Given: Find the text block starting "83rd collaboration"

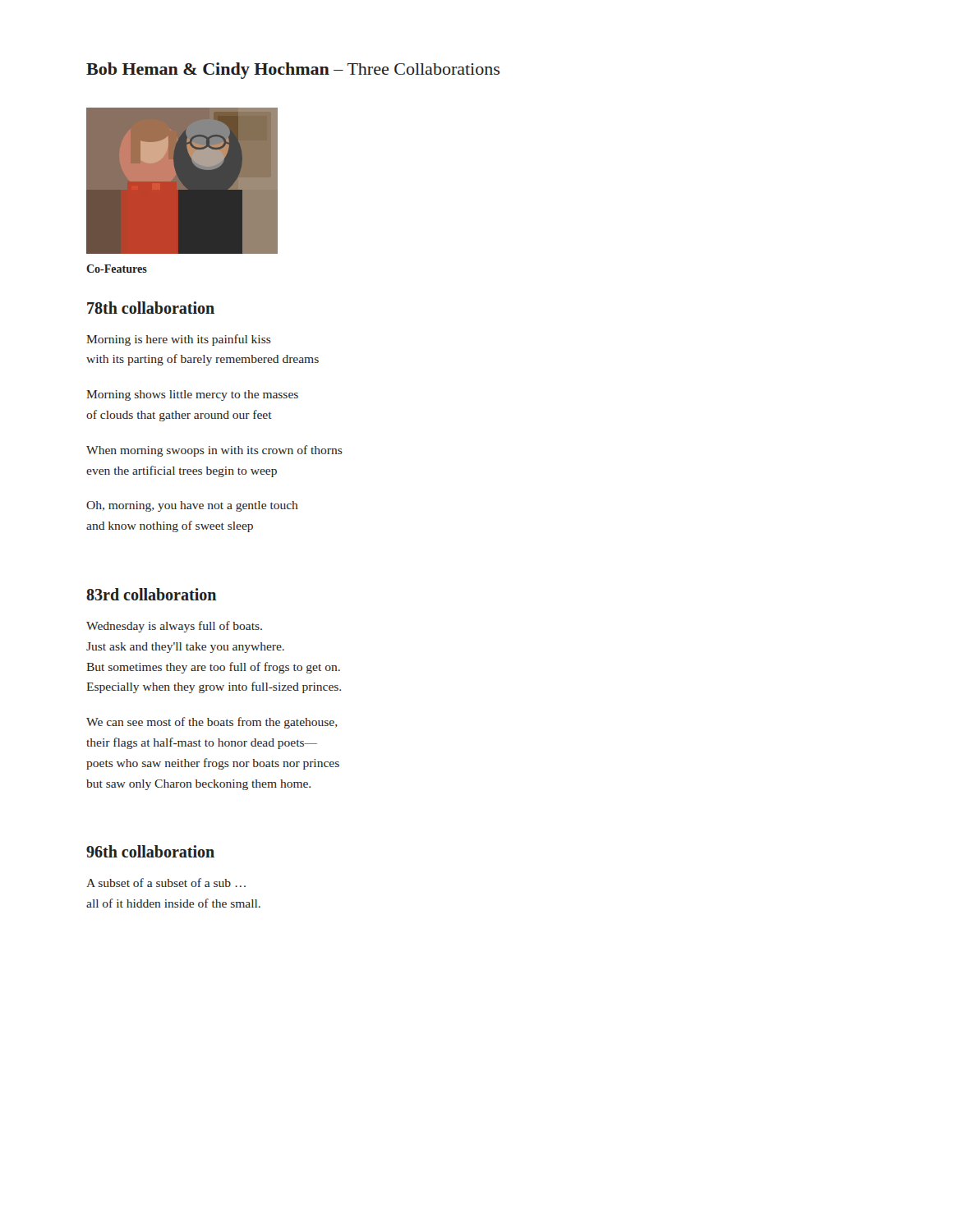Looking at the screenshot, I should tap(151, 595).
